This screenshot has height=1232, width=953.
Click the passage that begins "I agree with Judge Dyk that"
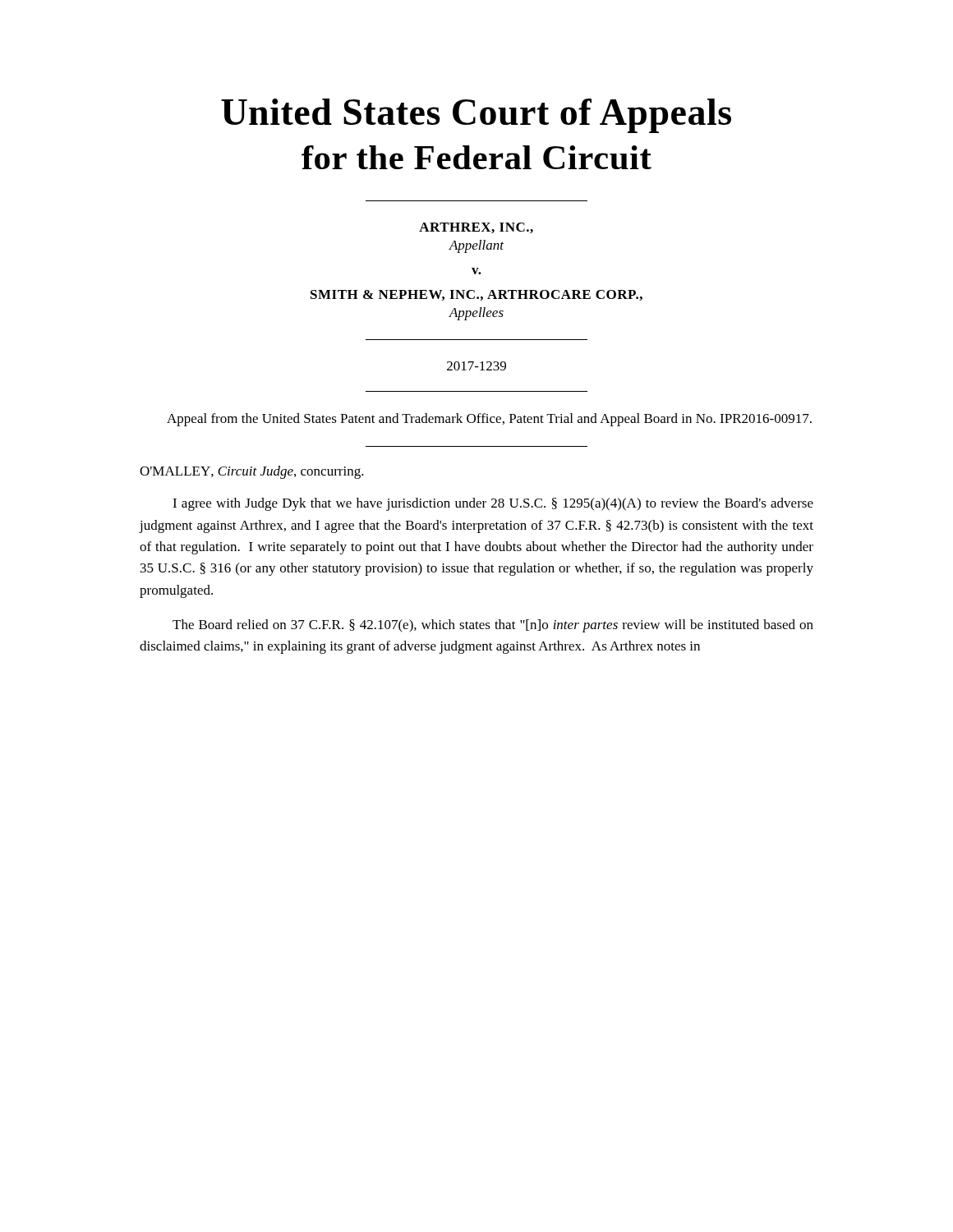point(476,547)
